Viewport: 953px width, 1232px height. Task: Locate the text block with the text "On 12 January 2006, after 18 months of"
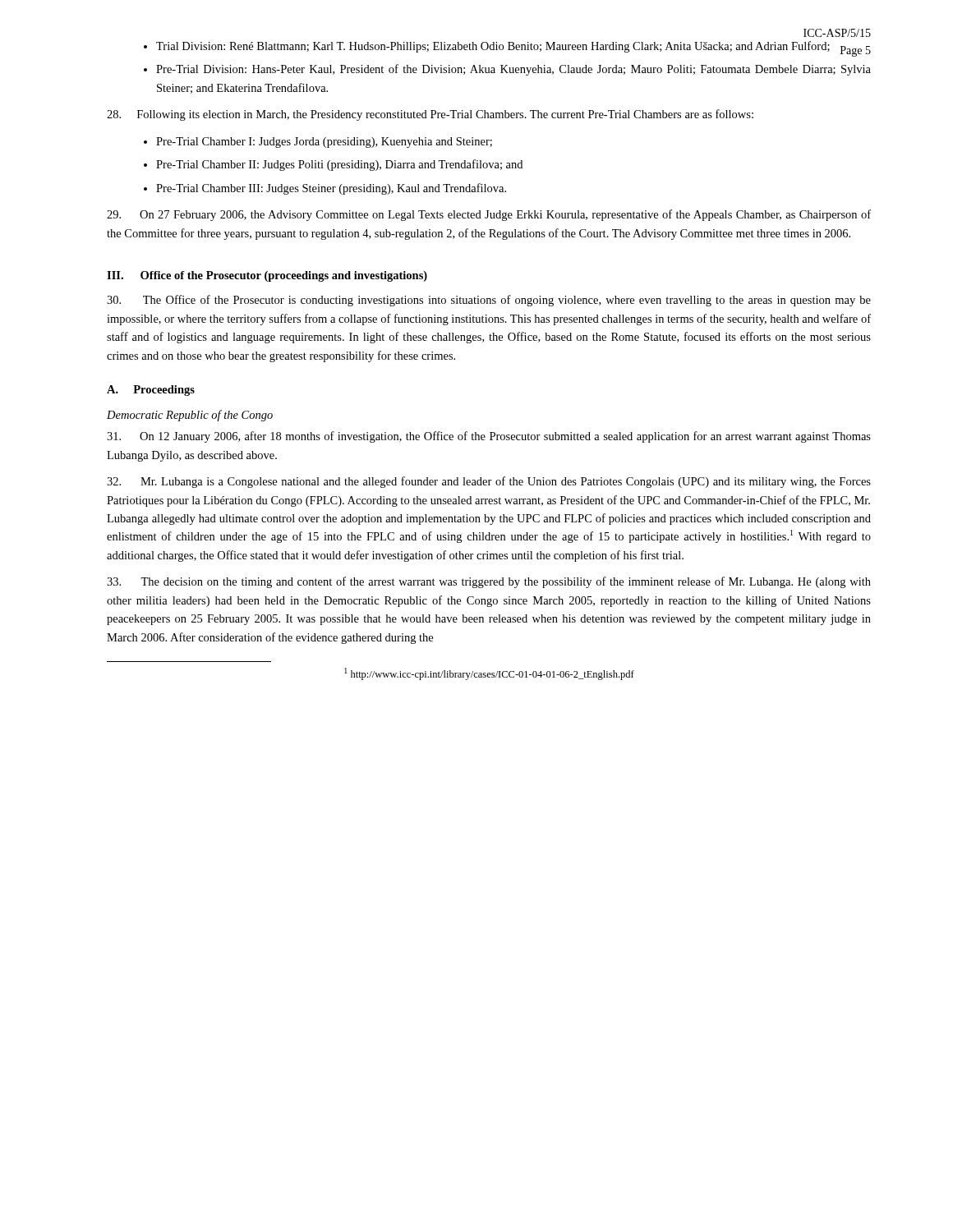pos(489,445)
